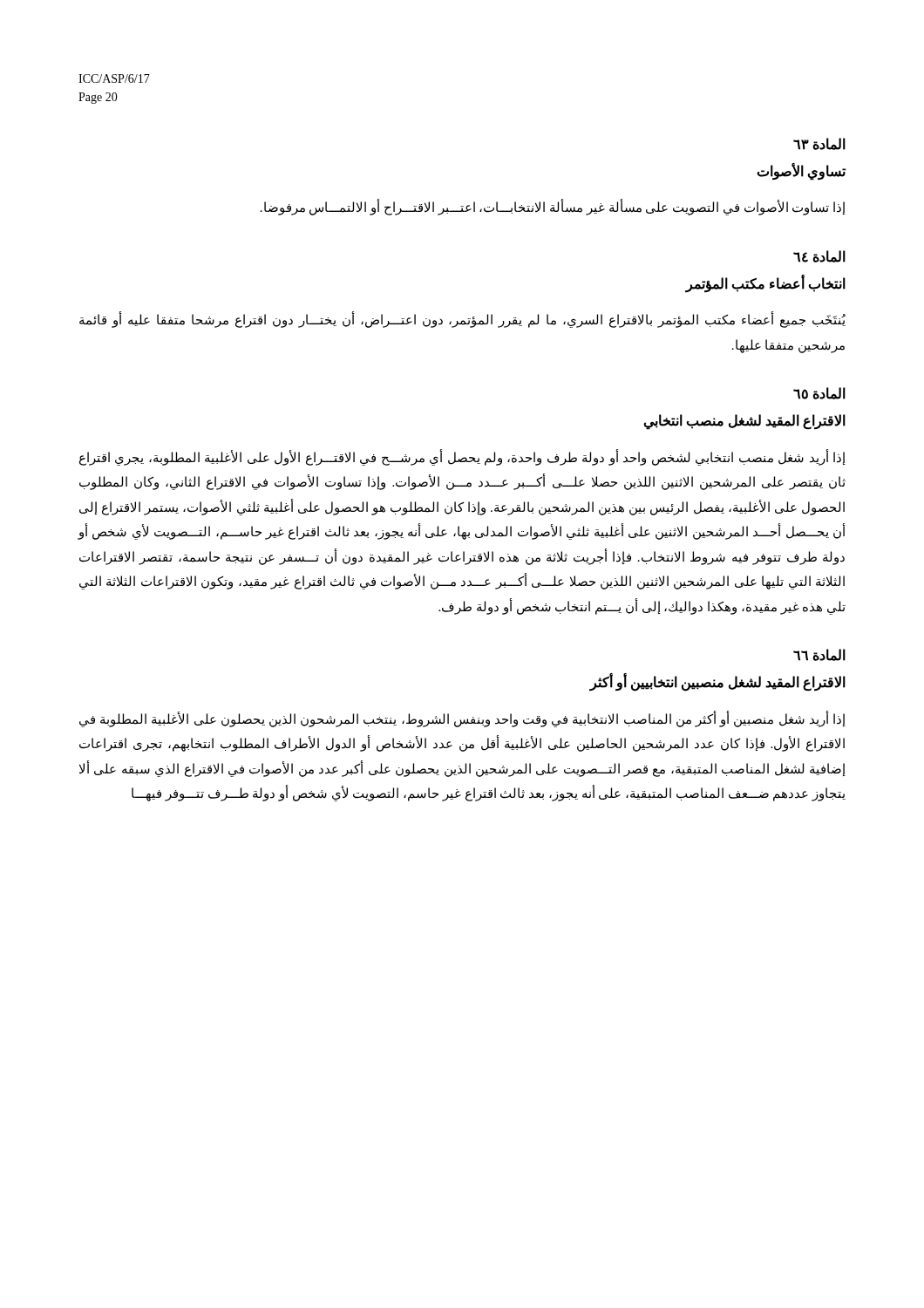Locate the element starting "انتخاب أعضاء مكتب المؤتمر"
This screenshot has width=924, height=1308.
point(766,284)
